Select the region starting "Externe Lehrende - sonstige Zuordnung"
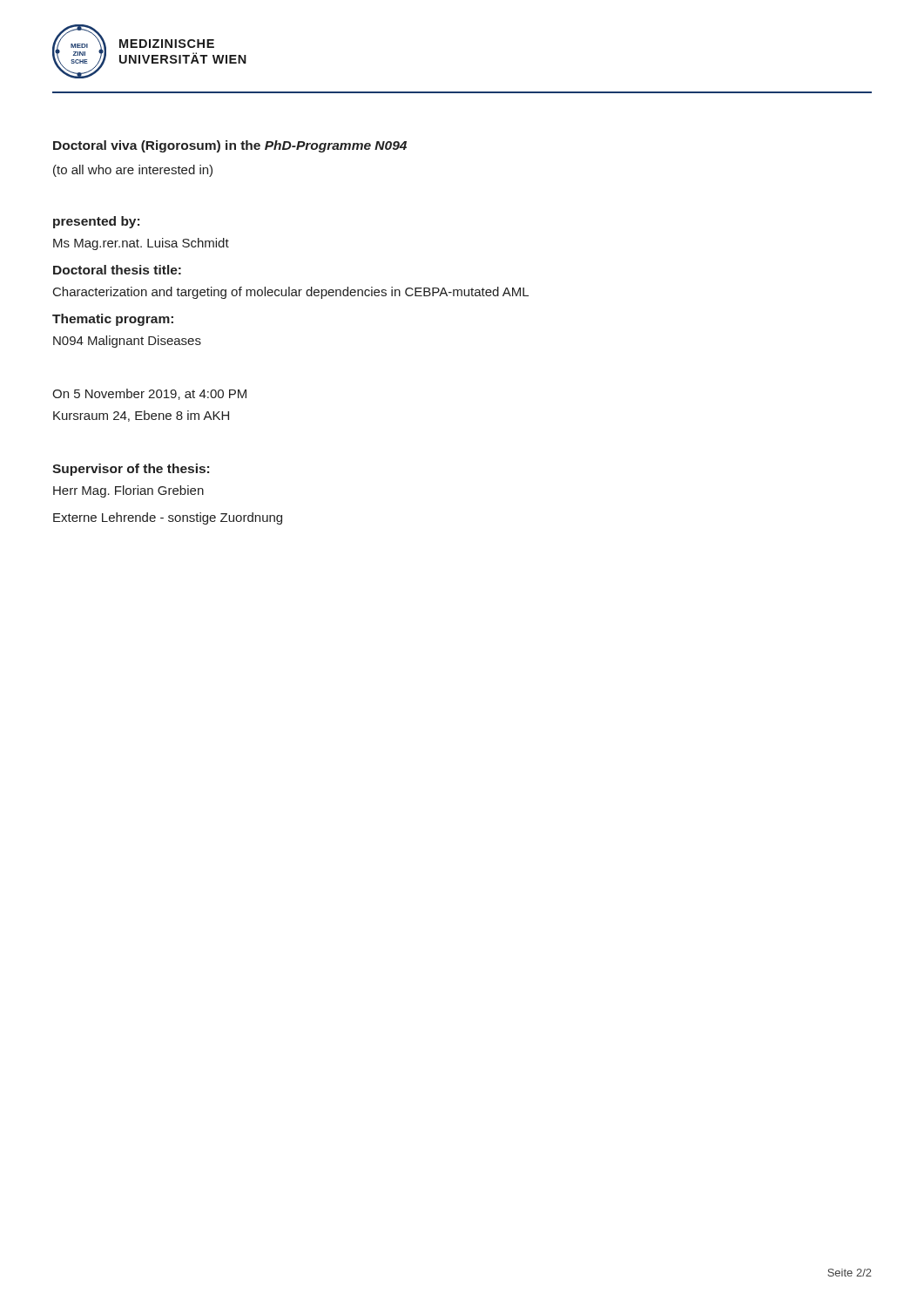924x1307 pixels. 168,517
